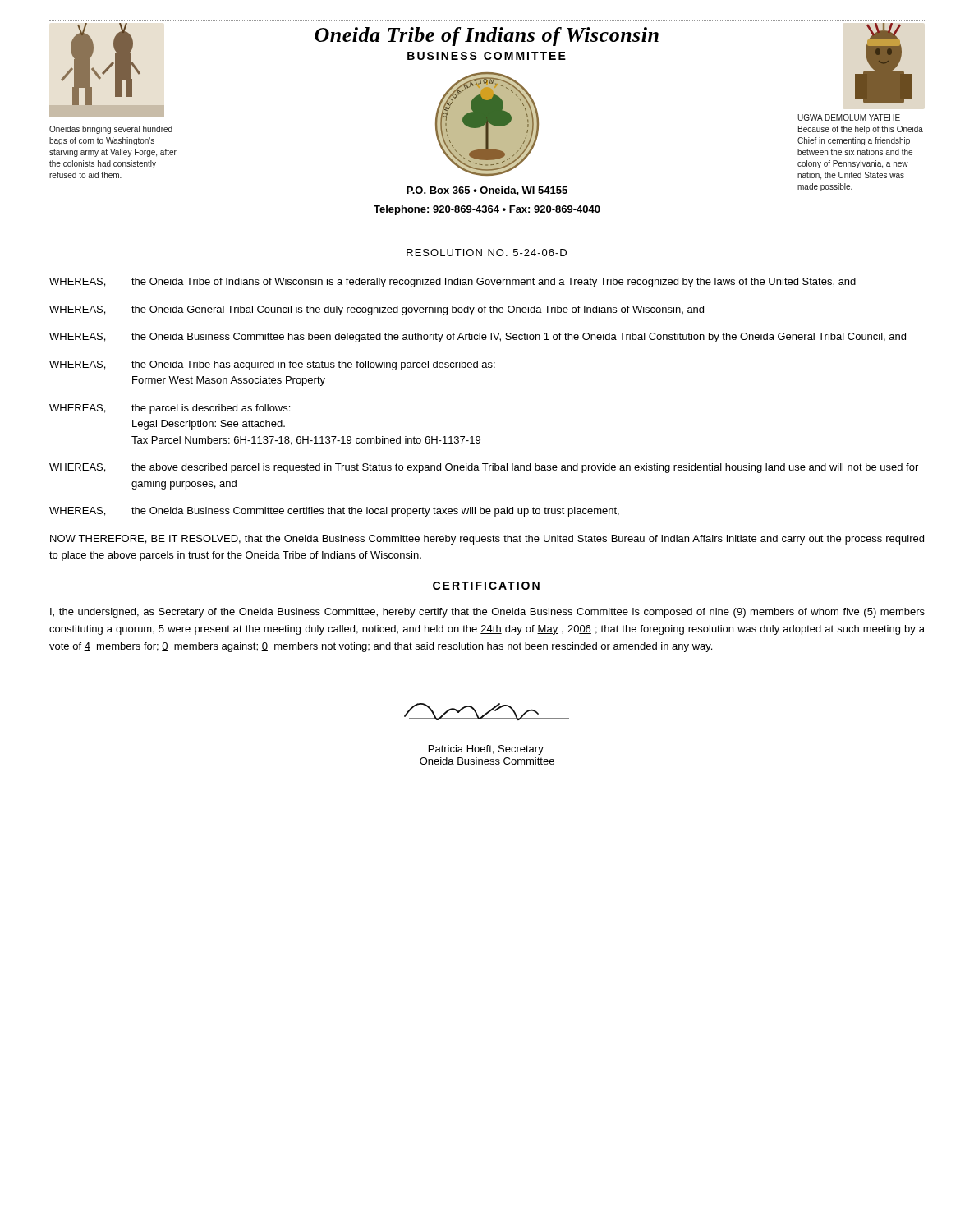Navigate to the text starting "P.O. Box 365 • Oneida,"

[487, 190]
